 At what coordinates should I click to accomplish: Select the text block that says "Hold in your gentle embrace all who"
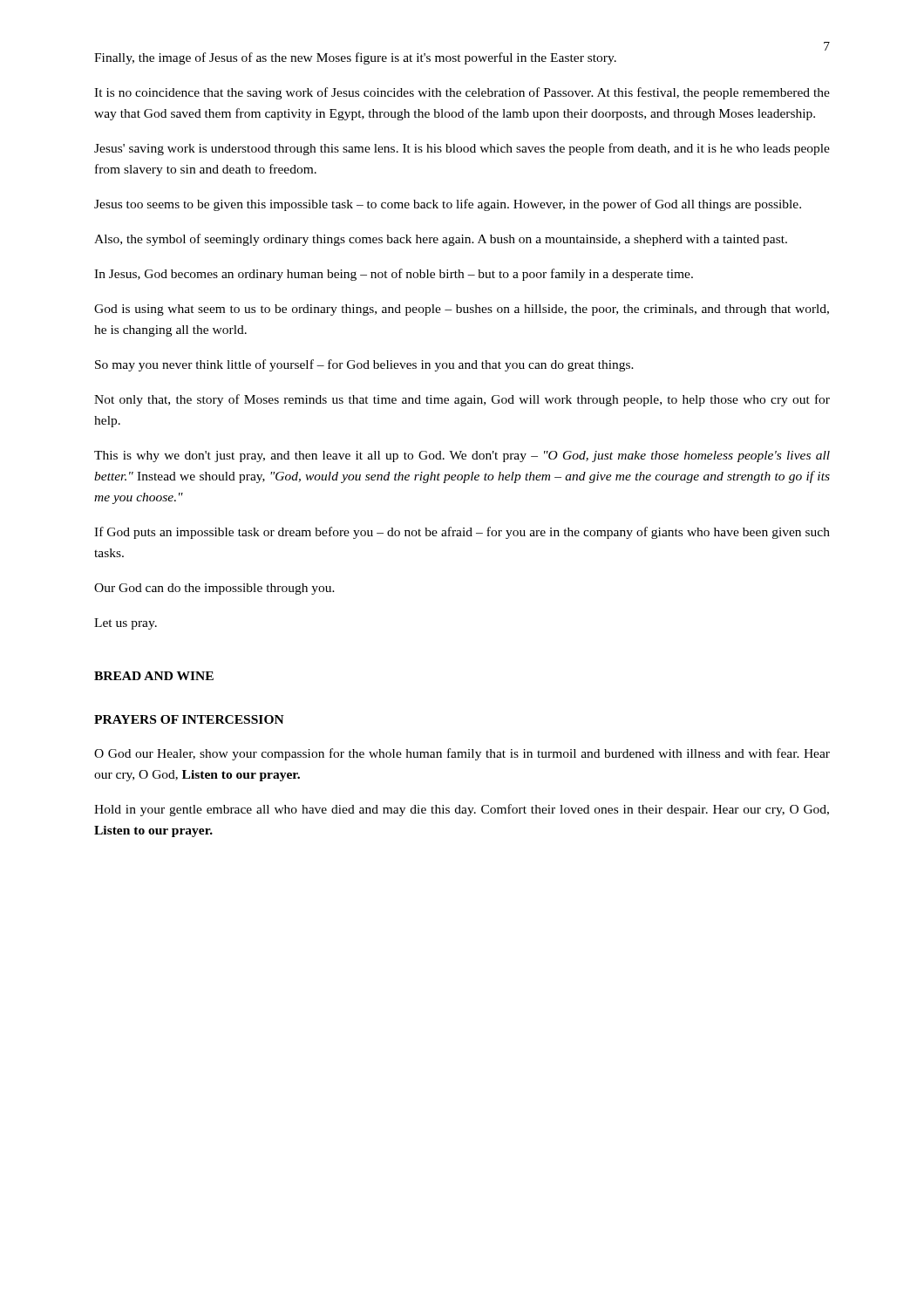(x=462, y=820)
